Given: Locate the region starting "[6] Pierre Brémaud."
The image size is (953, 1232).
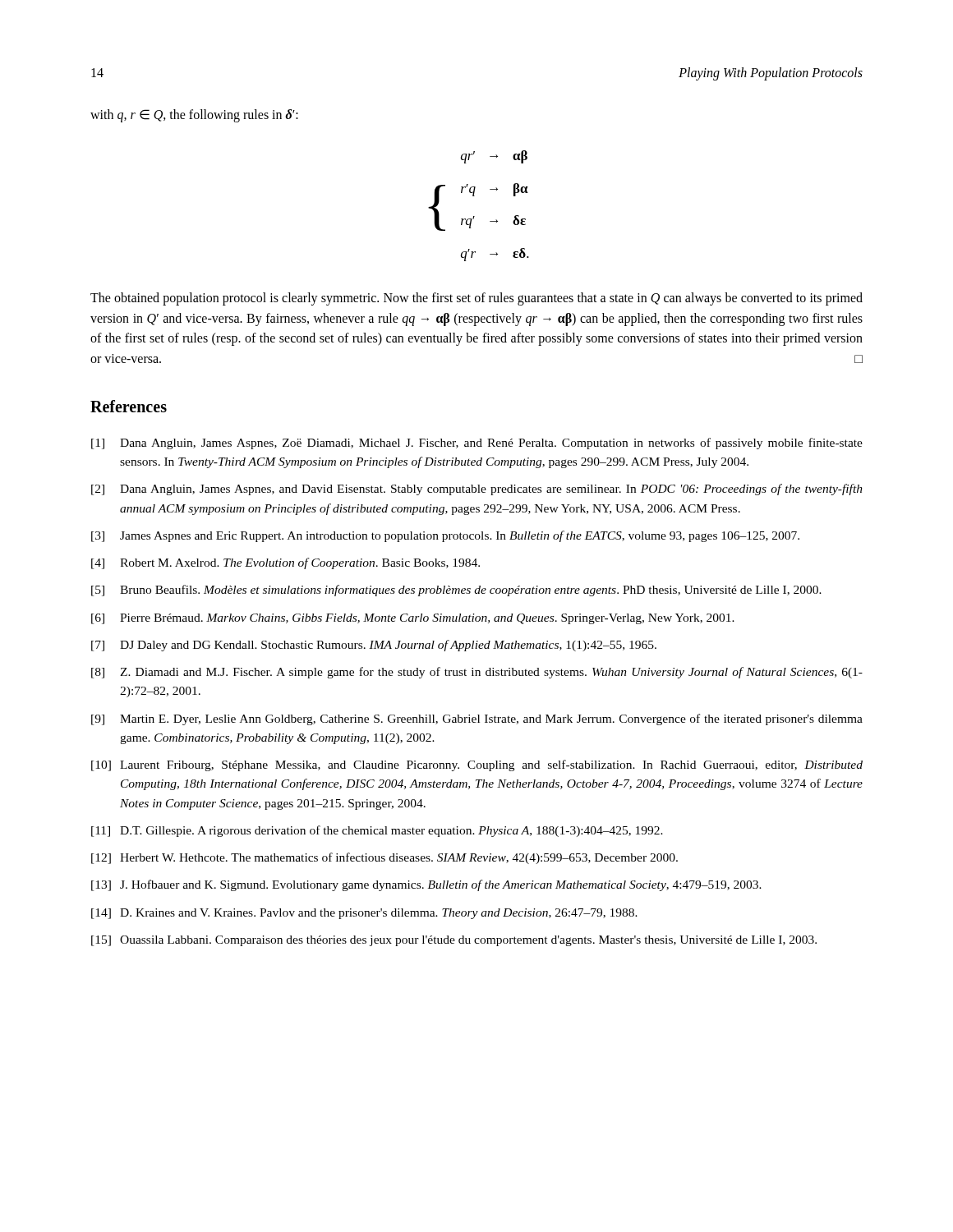Looking at the screenshot, I should 476,617.
